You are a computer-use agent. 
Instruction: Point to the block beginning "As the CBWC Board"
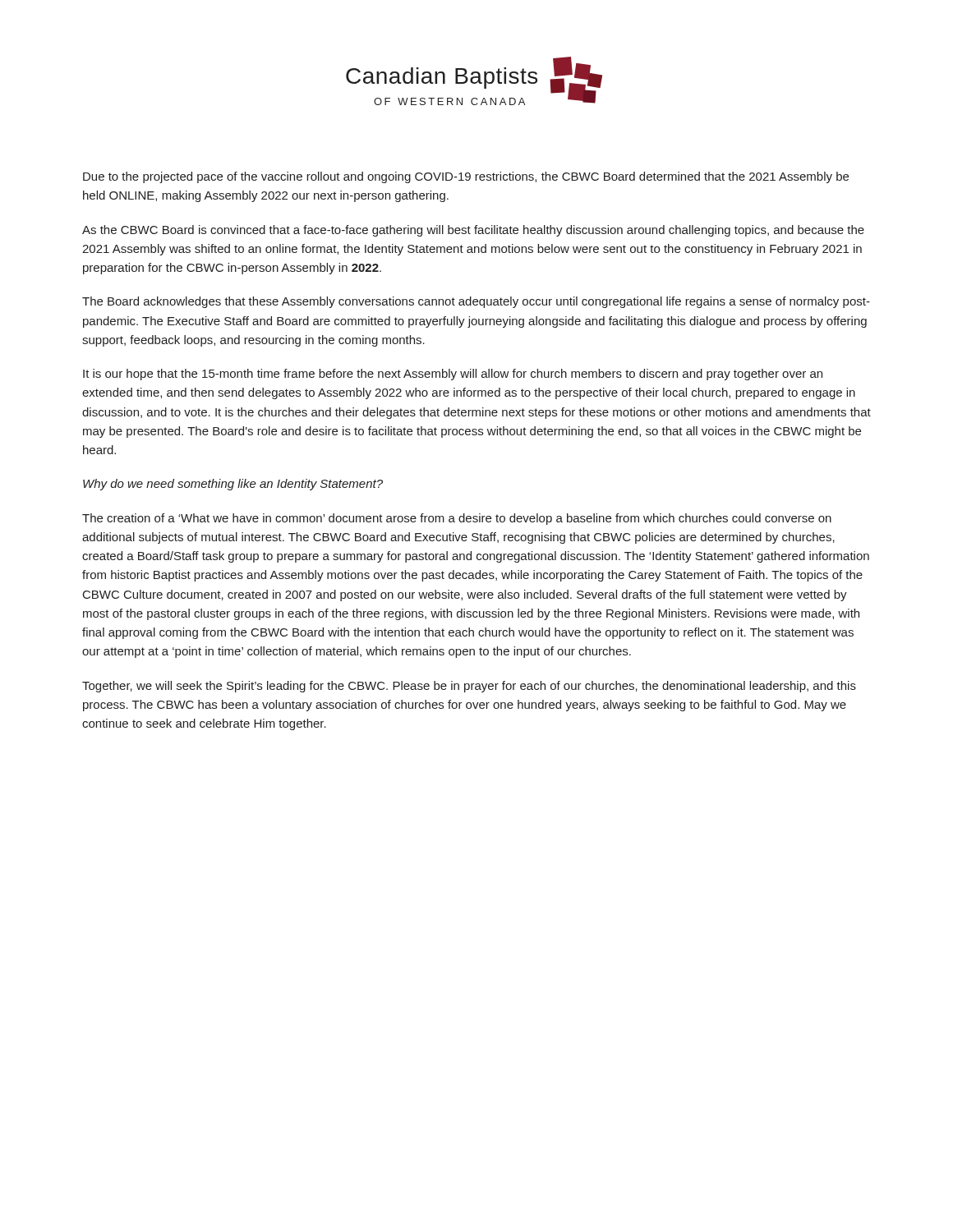tap(473, 248)
